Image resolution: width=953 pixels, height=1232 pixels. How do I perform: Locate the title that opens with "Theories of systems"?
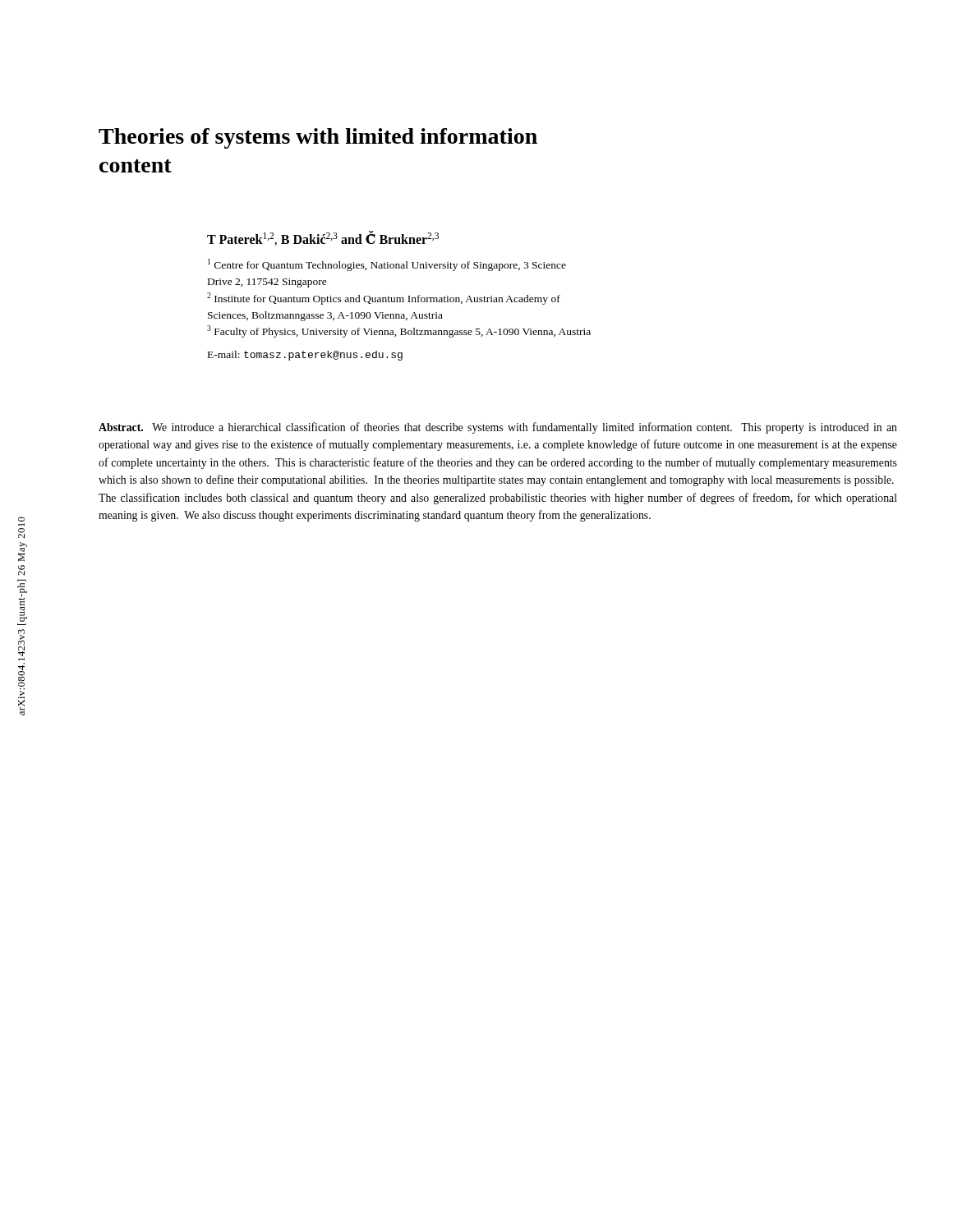click(x=498, y=150)
